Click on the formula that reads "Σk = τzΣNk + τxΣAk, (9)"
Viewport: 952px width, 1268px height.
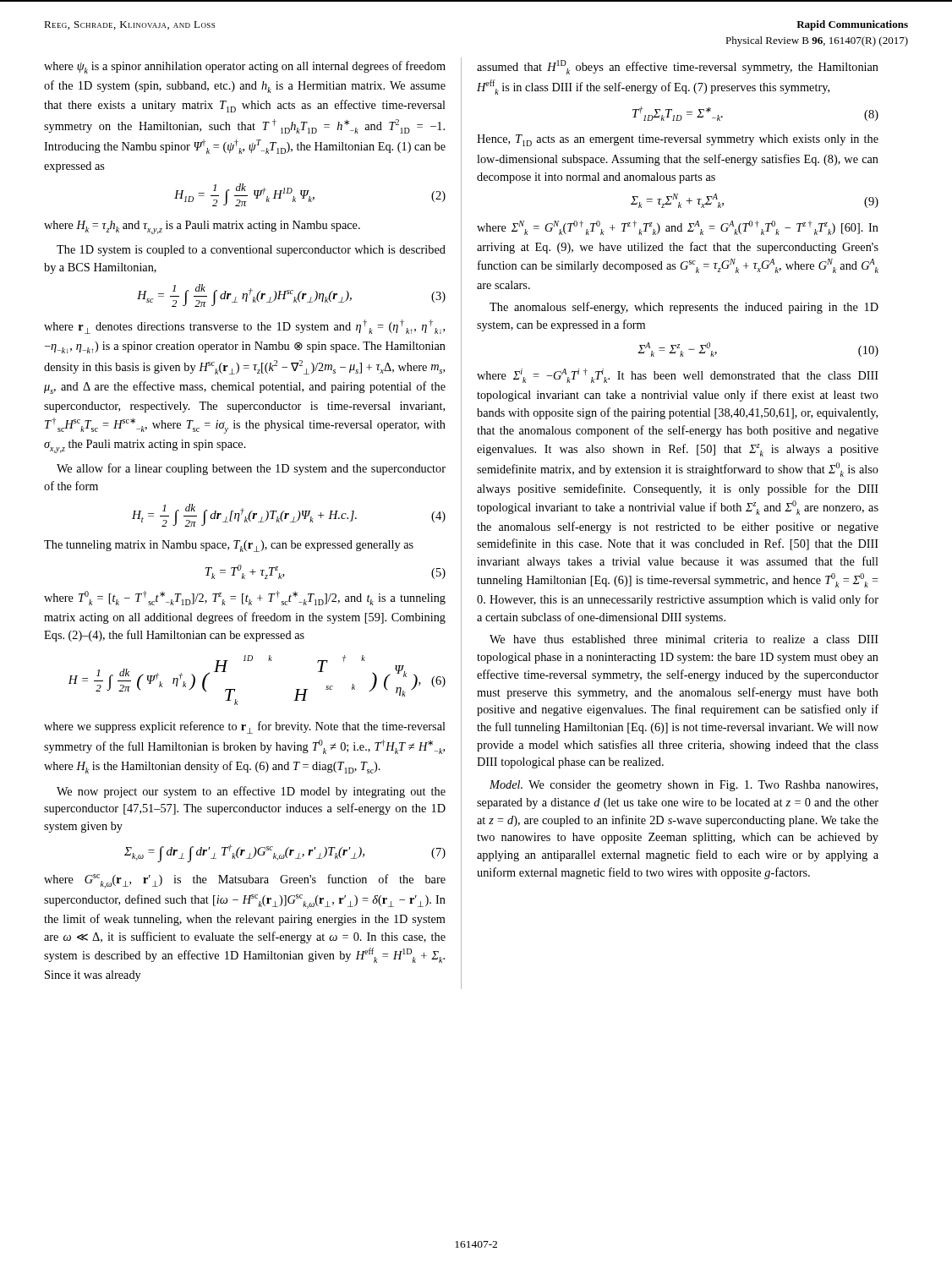[669, 200]
